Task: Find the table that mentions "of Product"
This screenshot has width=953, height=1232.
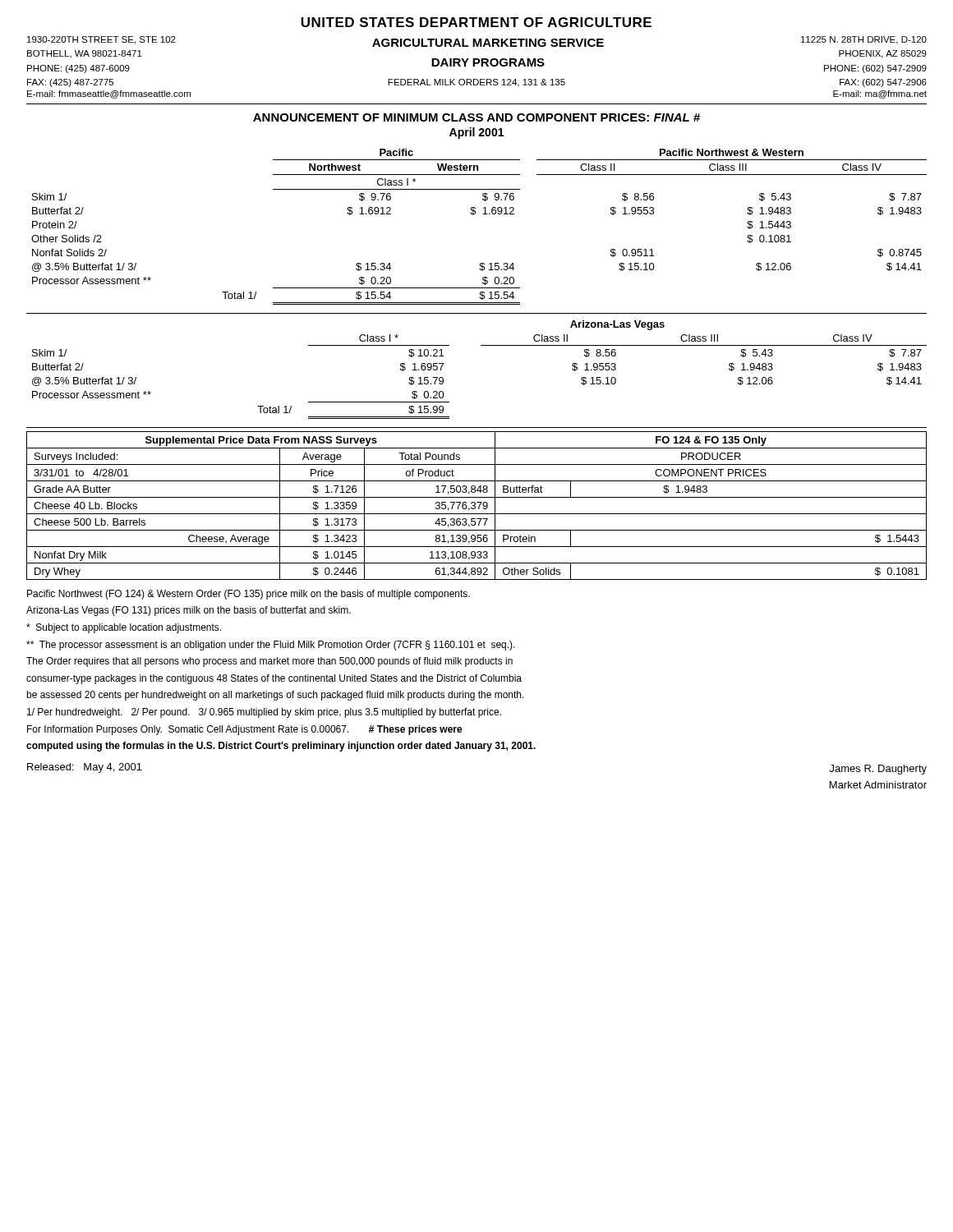Action: (x=476, y=505)
